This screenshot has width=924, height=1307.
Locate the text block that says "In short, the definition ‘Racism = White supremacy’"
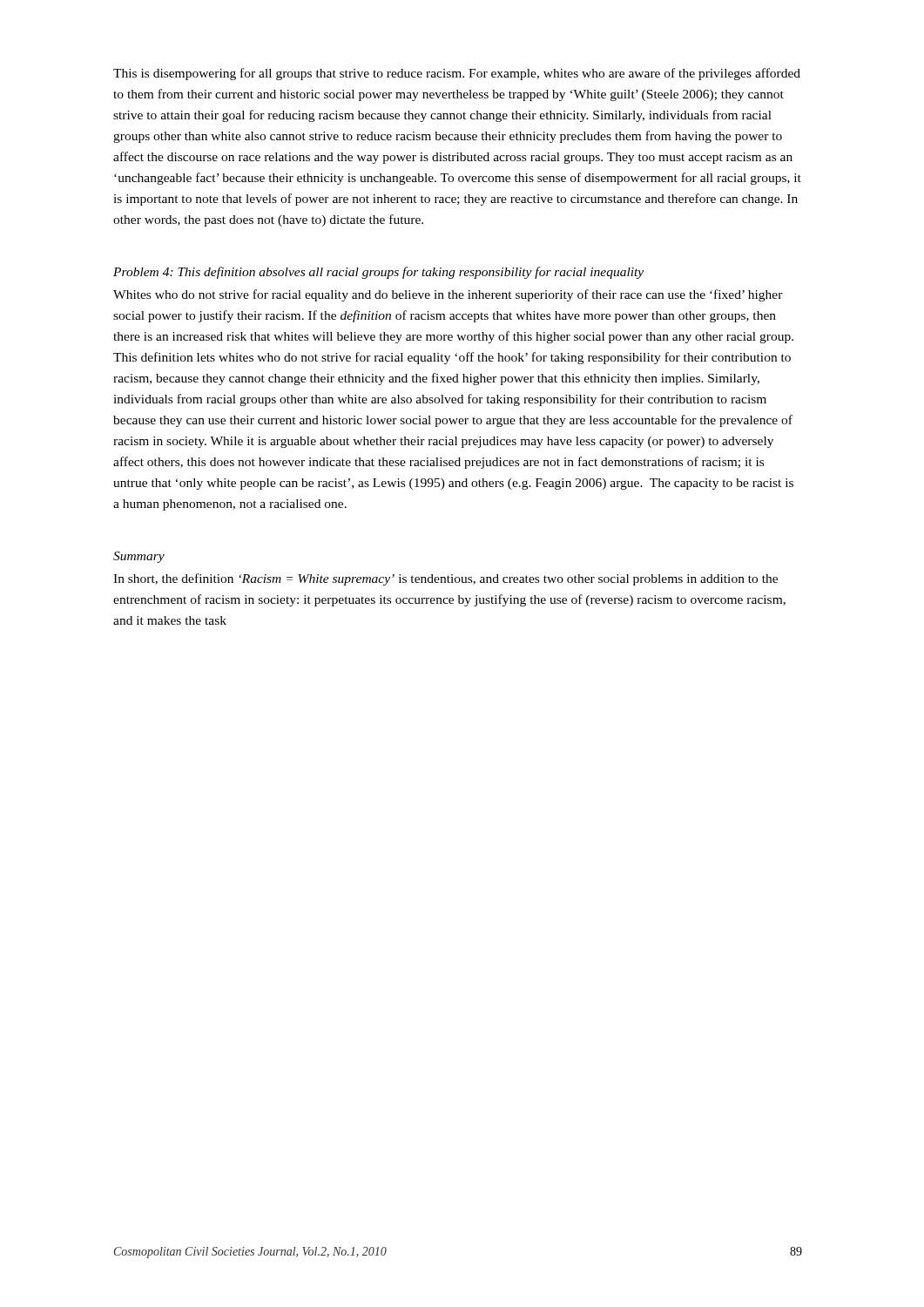coord(450,599)
